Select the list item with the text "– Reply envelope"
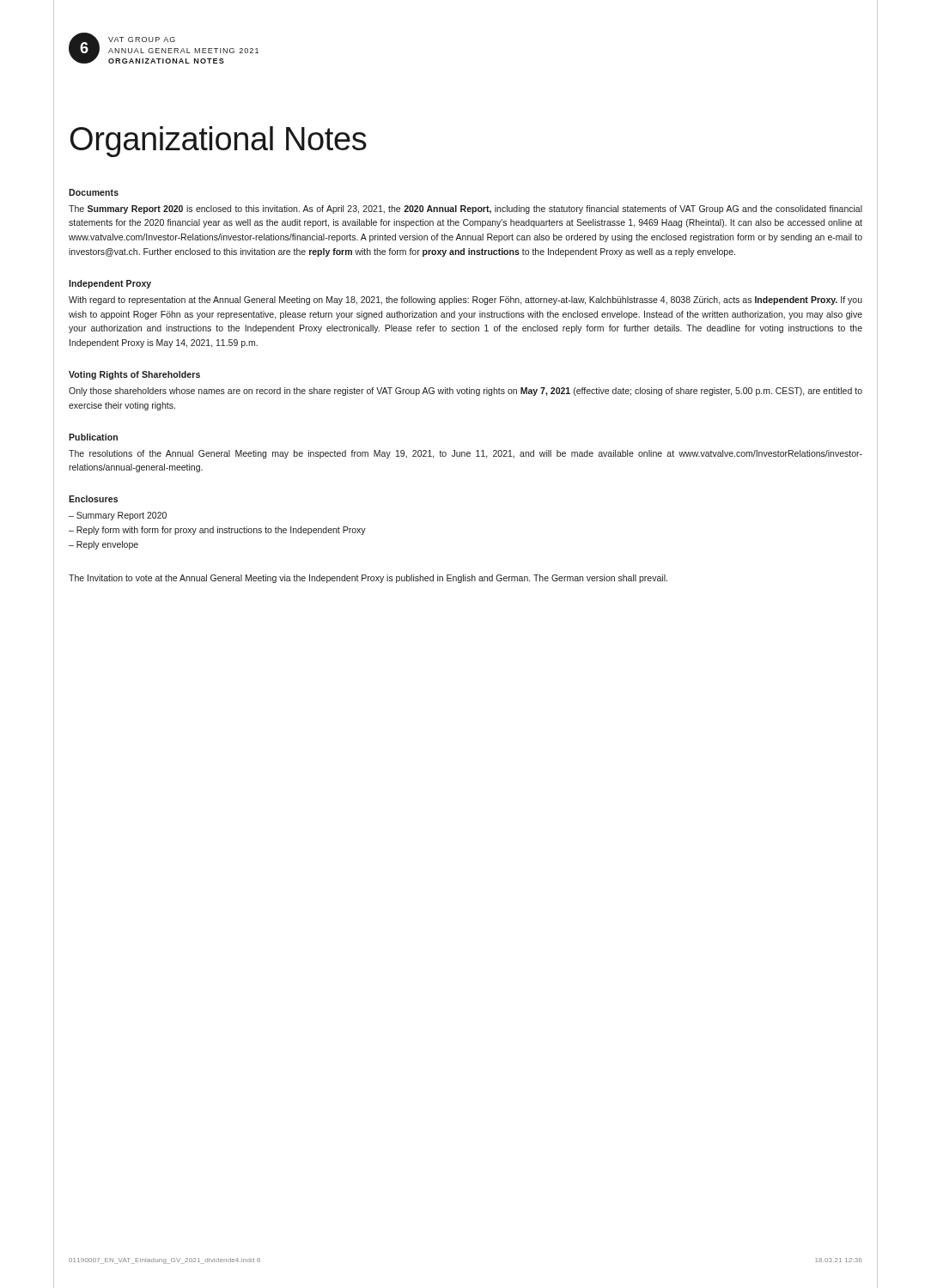931x1288 pixels. (x=103, y=545)
